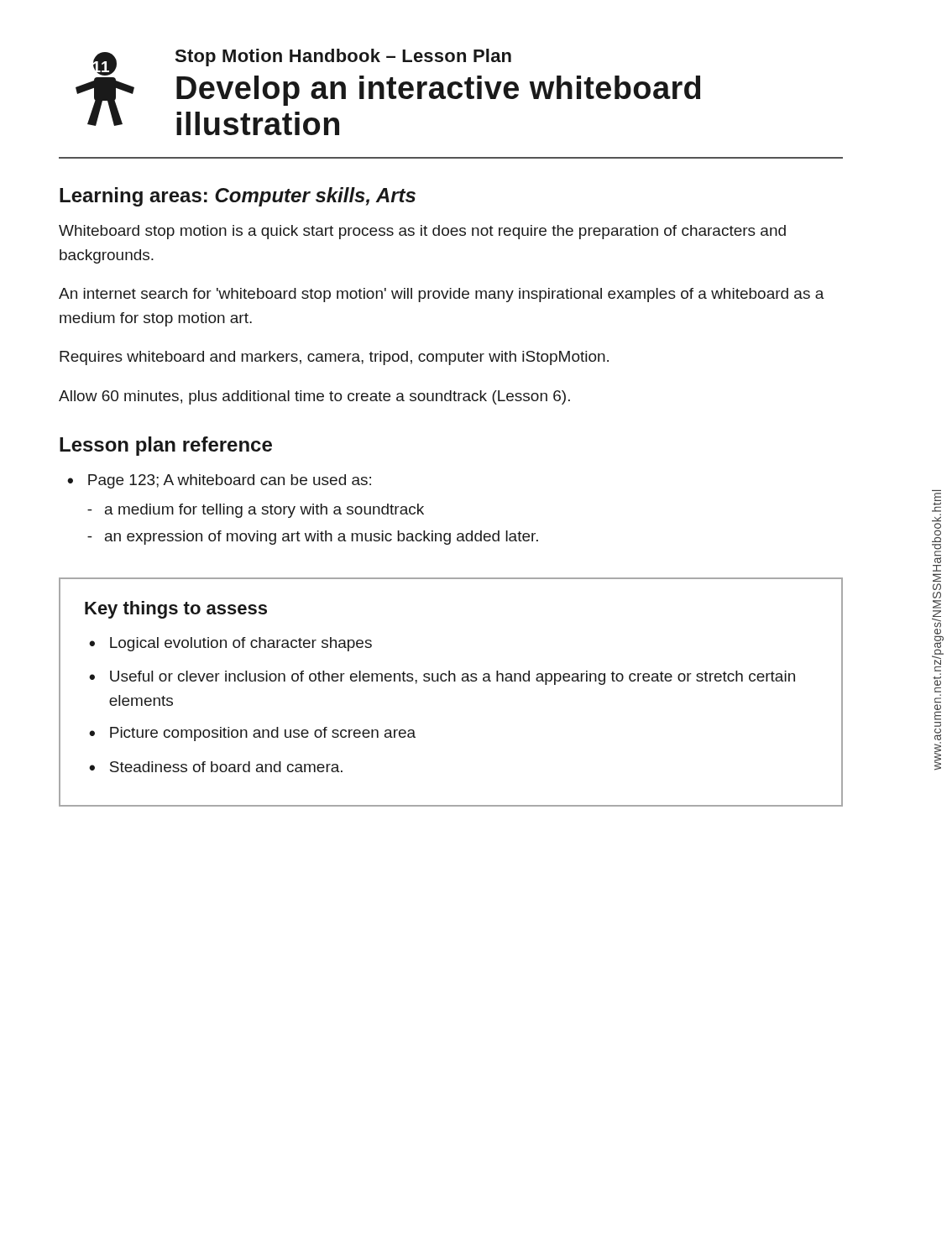Point to the block starting "Allow 60 minutes, plus additional time to create"
952x1259 pixels.
[315, 395]
